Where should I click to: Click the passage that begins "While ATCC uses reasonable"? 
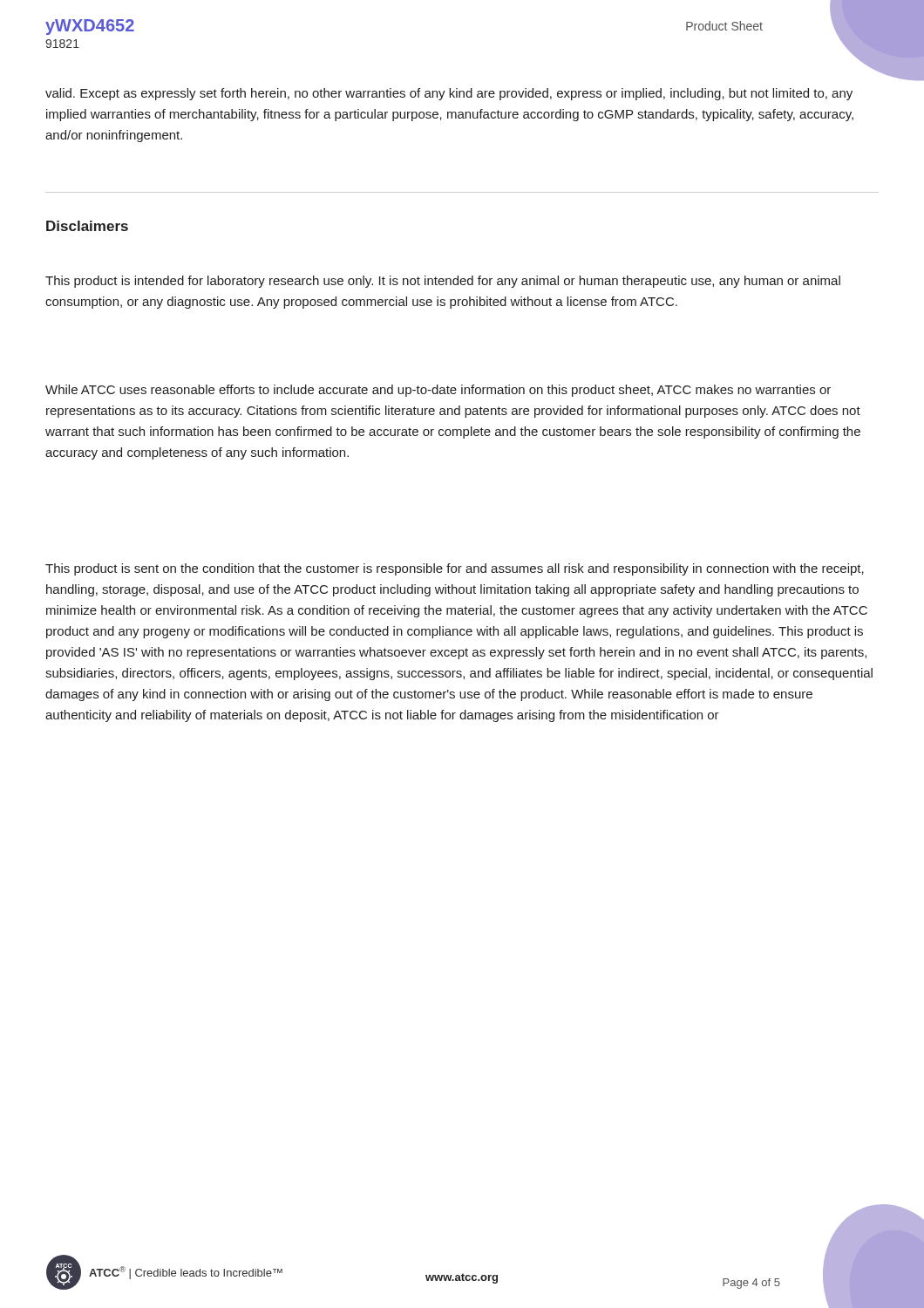tap(462, 421)
